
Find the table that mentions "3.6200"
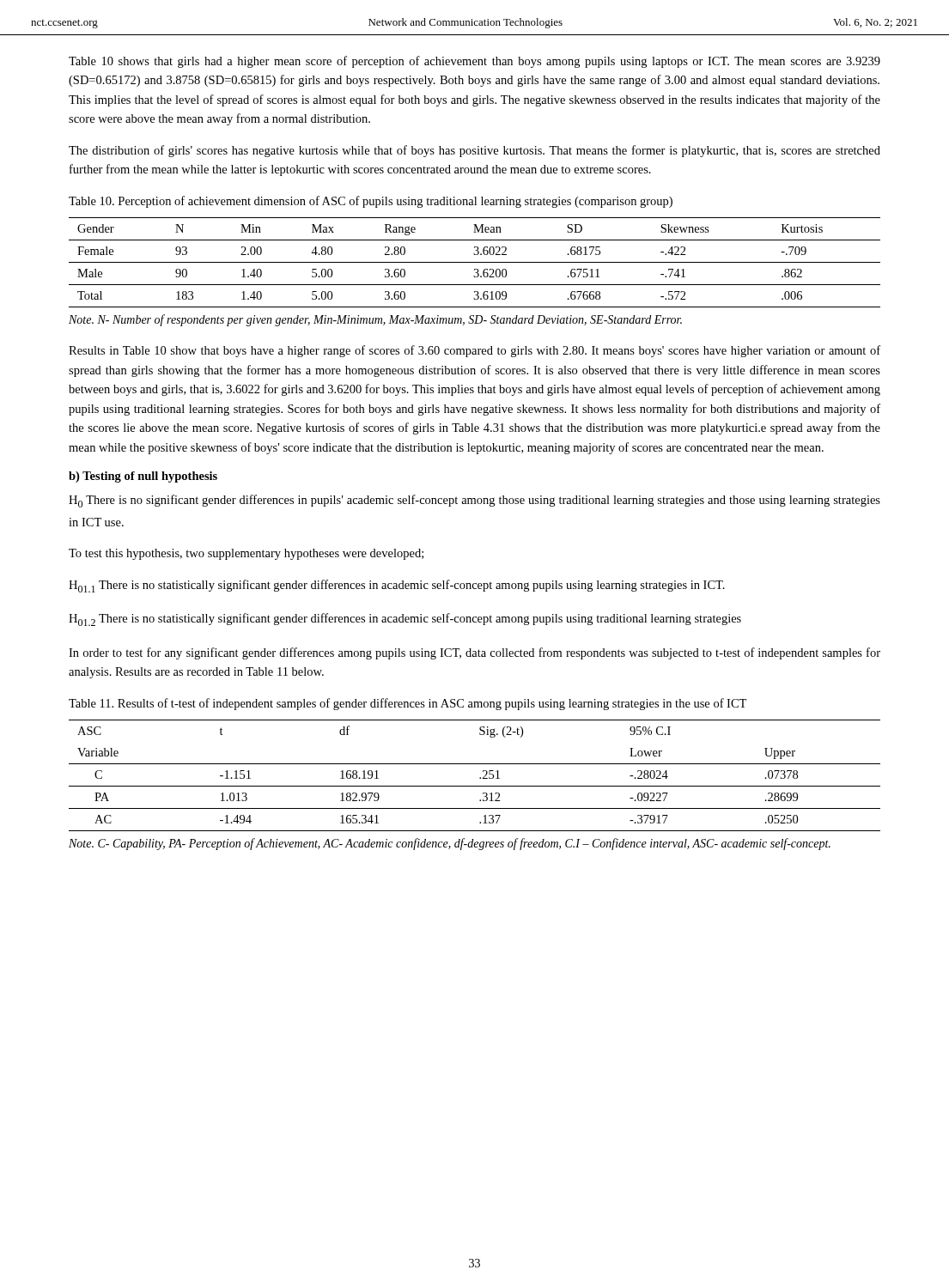point(474,263)
